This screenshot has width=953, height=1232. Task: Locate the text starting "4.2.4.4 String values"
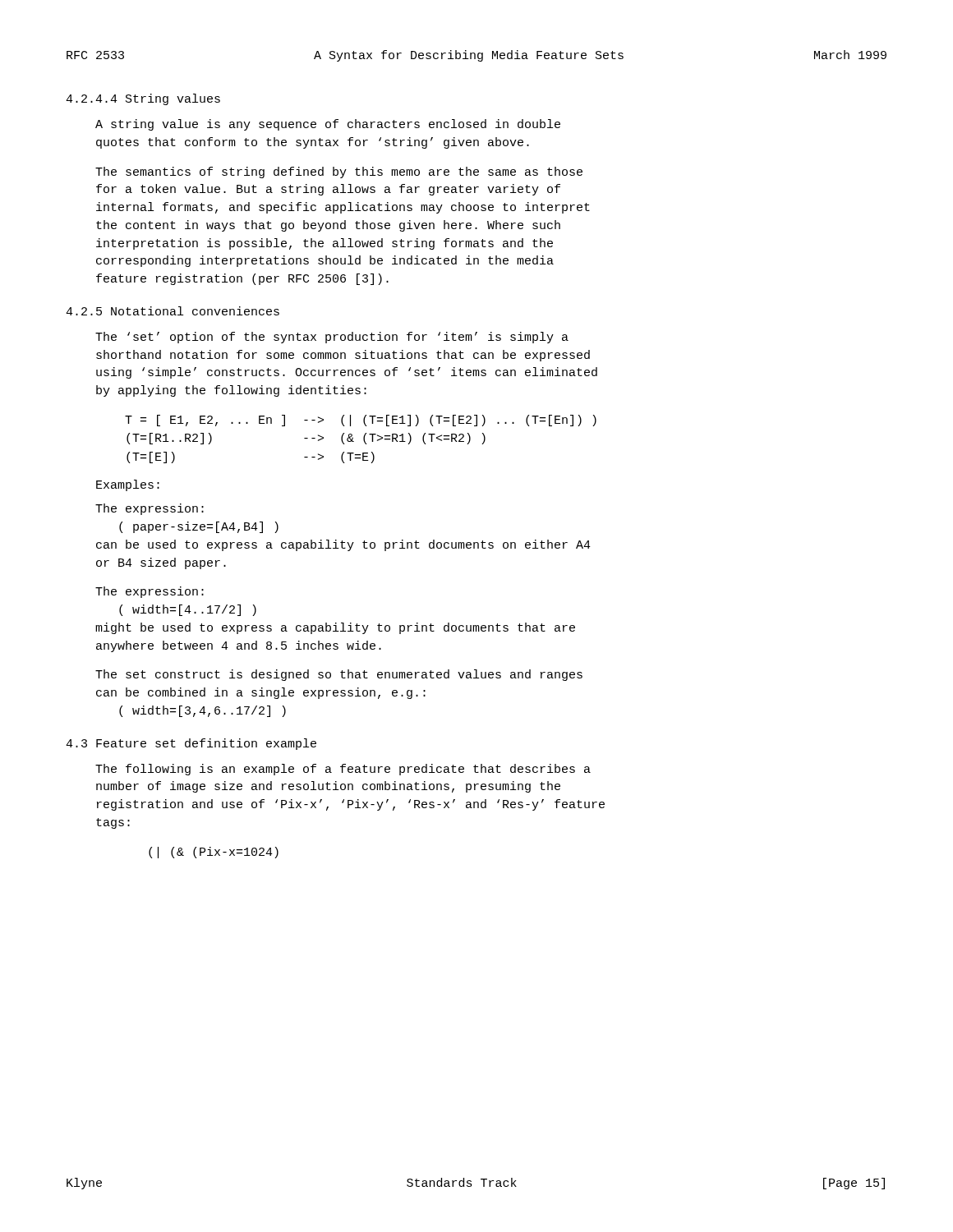(x=143, y=100)
